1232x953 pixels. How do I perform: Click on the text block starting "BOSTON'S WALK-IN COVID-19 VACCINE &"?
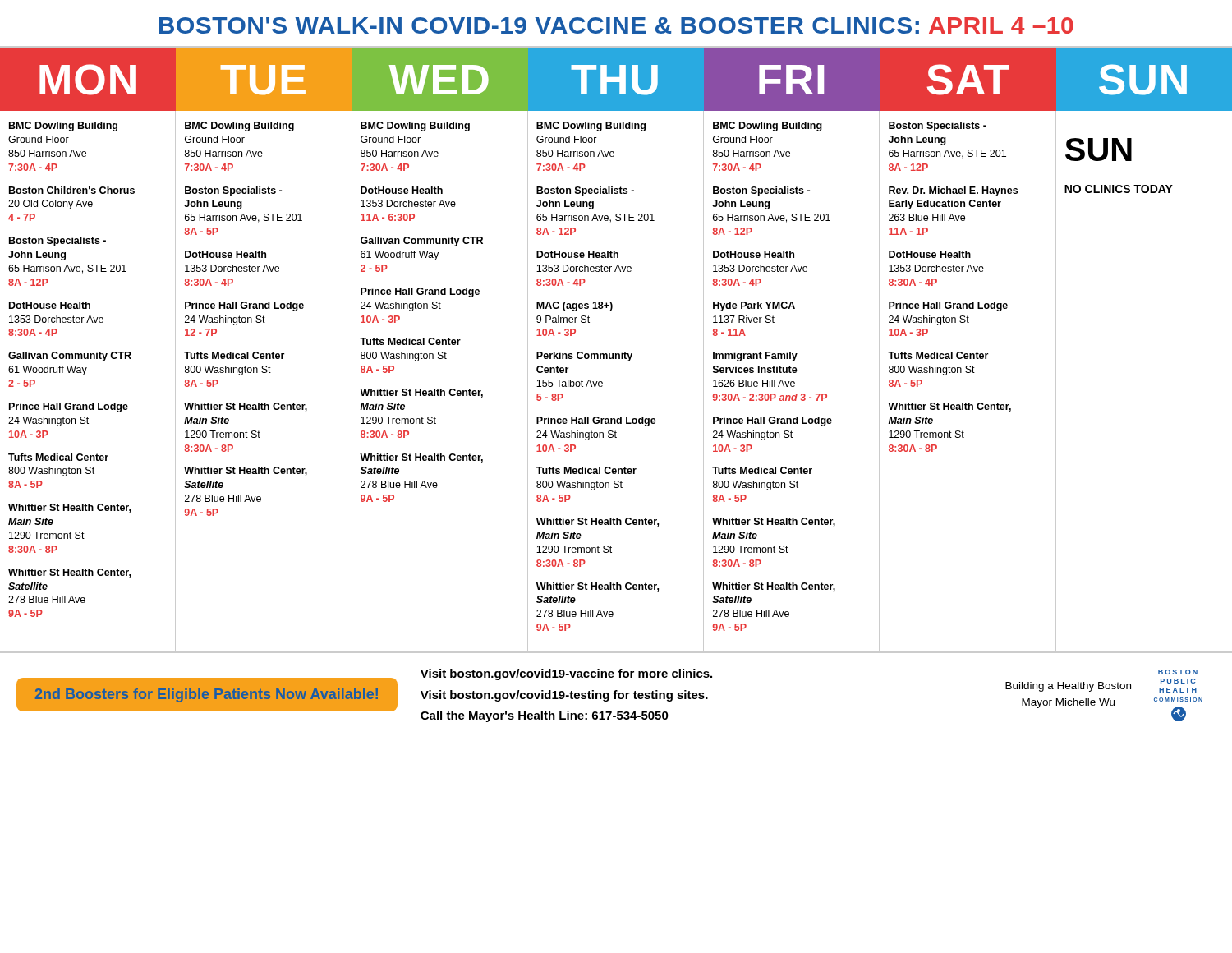tap(616, 25)
